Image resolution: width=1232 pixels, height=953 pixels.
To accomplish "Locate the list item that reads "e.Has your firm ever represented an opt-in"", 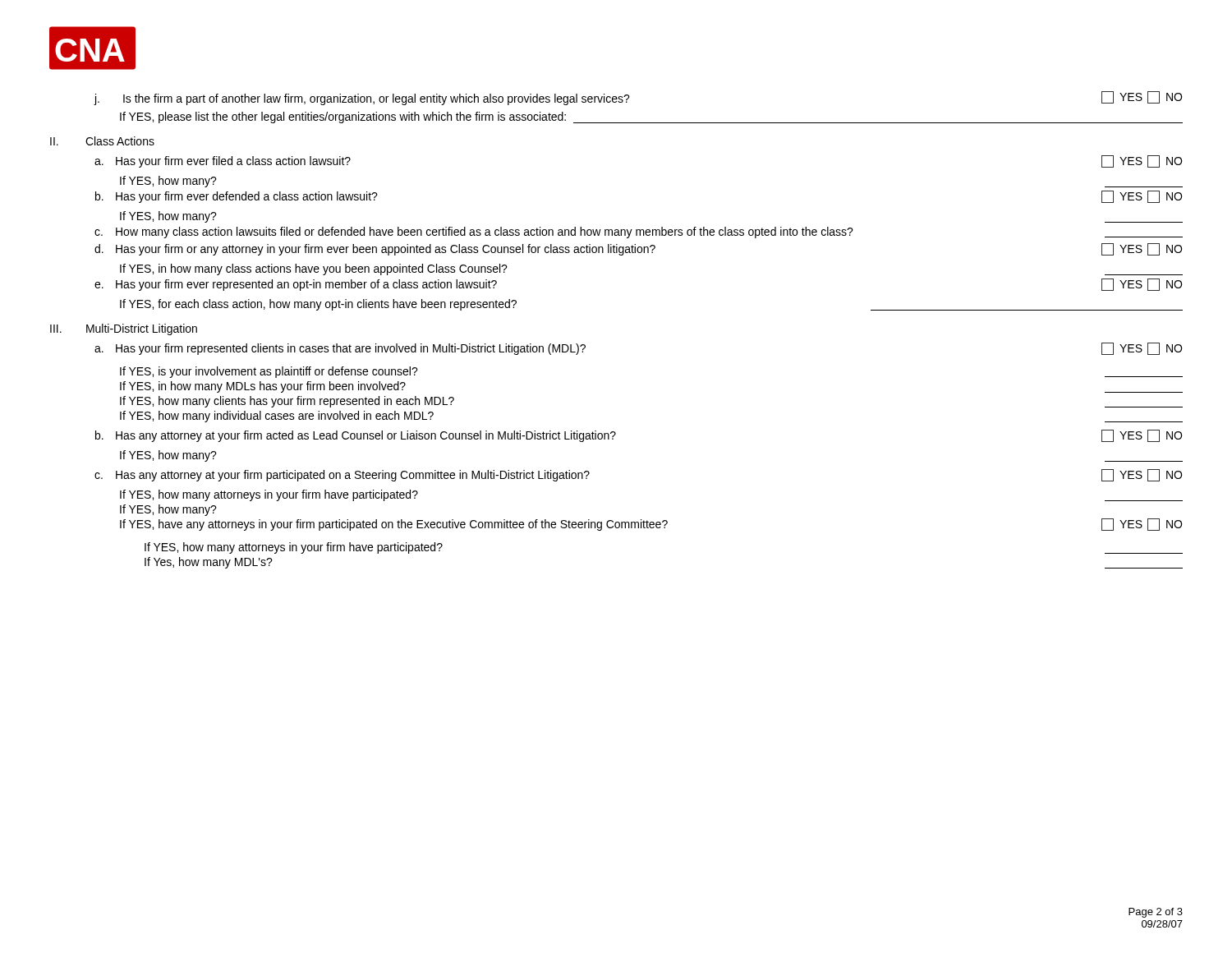I will click(298, 285).
